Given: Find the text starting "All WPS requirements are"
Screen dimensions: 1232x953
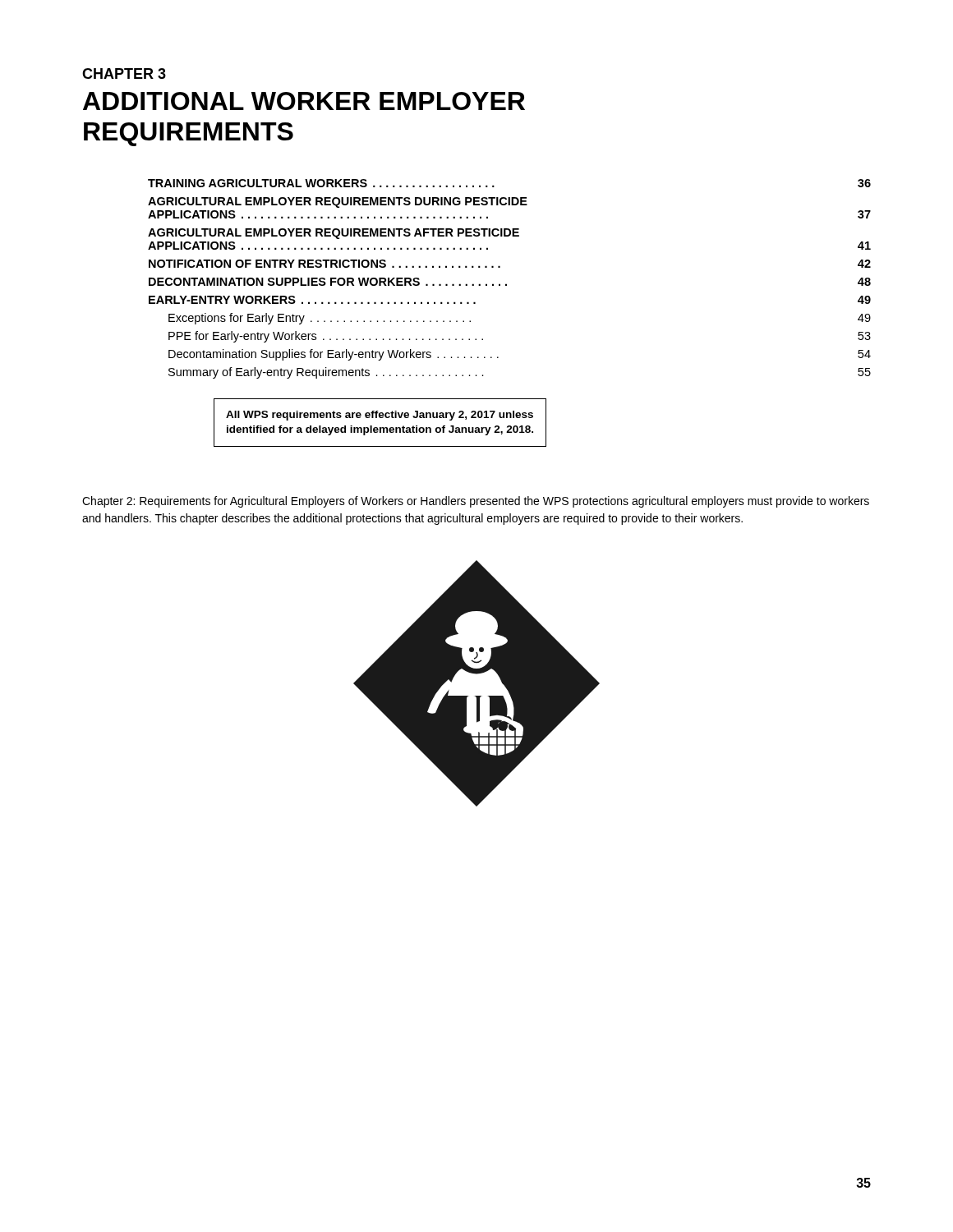Looking at the screenshot, I should [380, 423].
